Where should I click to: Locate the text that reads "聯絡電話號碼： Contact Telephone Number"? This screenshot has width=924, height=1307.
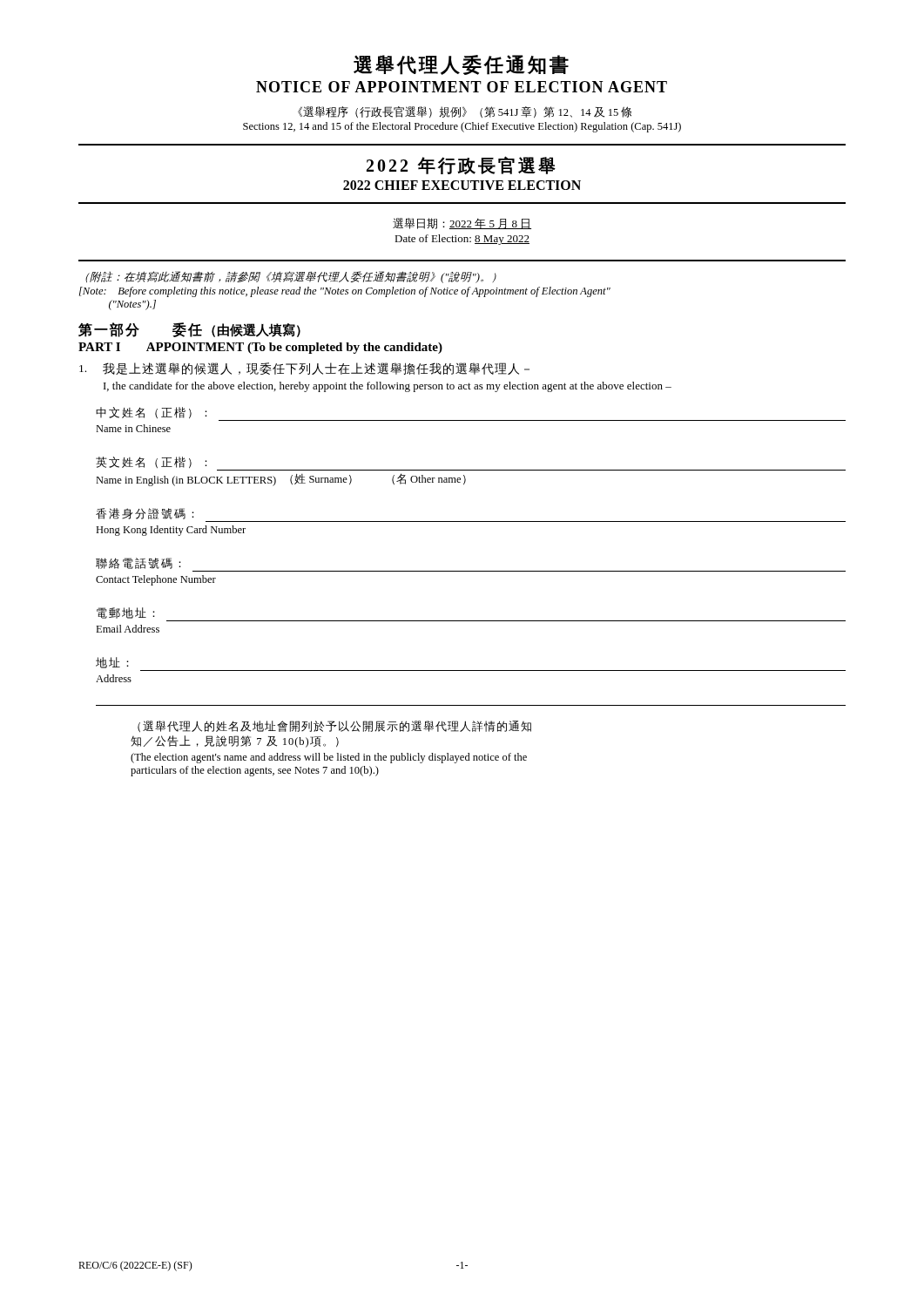coord(471,571)
